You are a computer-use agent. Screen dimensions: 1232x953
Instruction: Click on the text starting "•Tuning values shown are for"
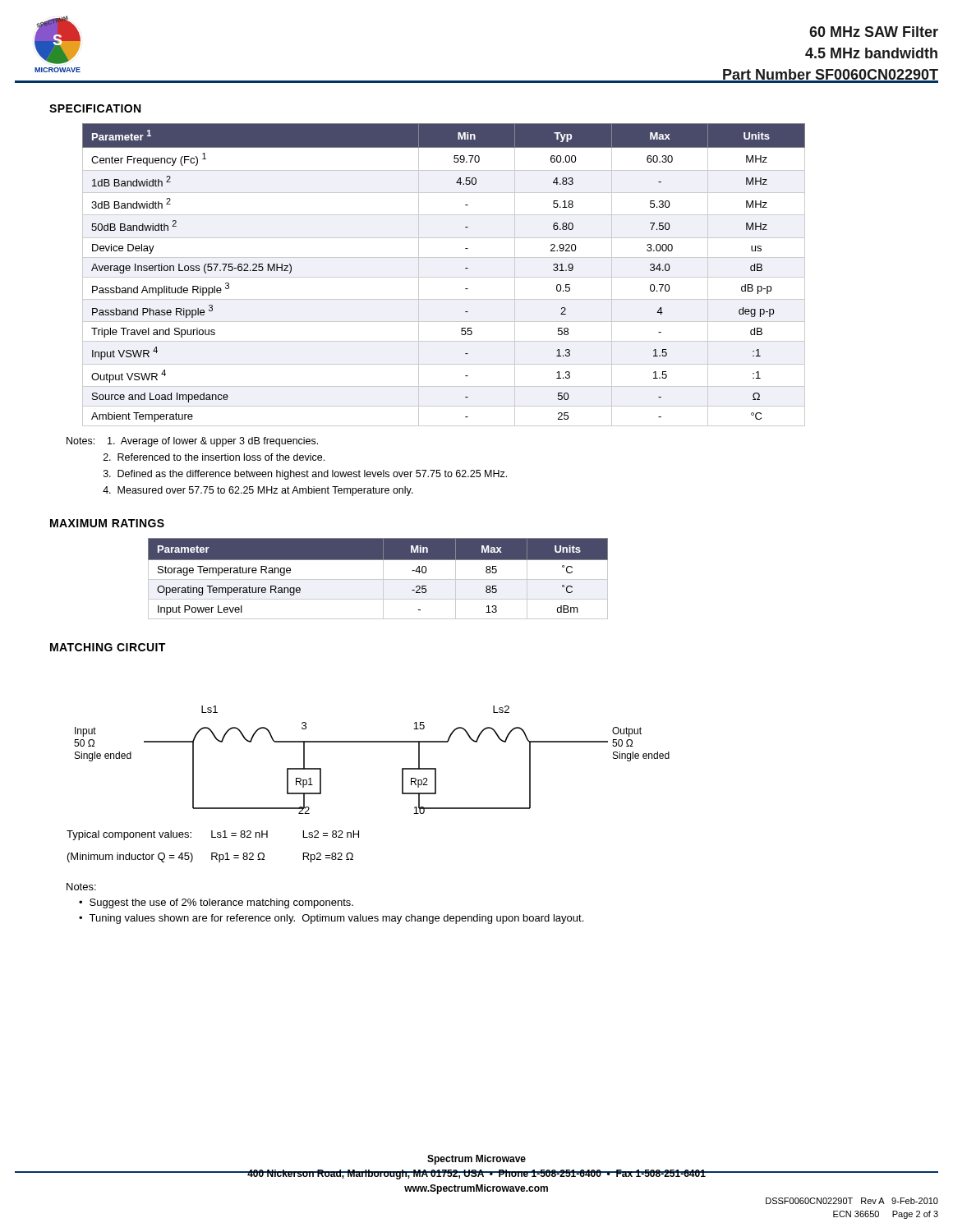click(x=332, y=918)
